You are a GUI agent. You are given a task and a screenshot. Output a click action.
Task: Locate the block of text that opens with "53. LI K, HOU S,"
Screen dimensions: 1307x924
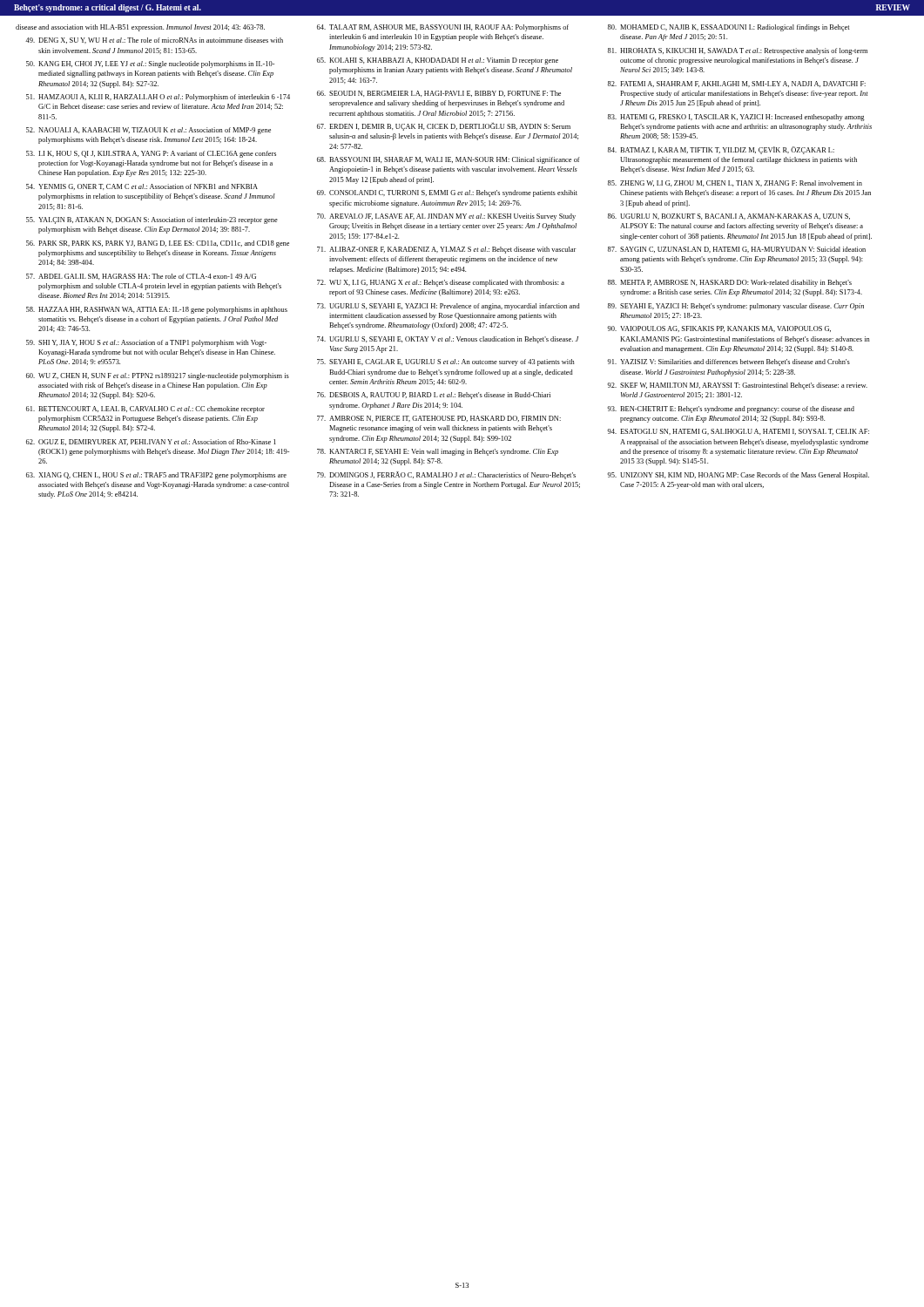coord(153,164)
